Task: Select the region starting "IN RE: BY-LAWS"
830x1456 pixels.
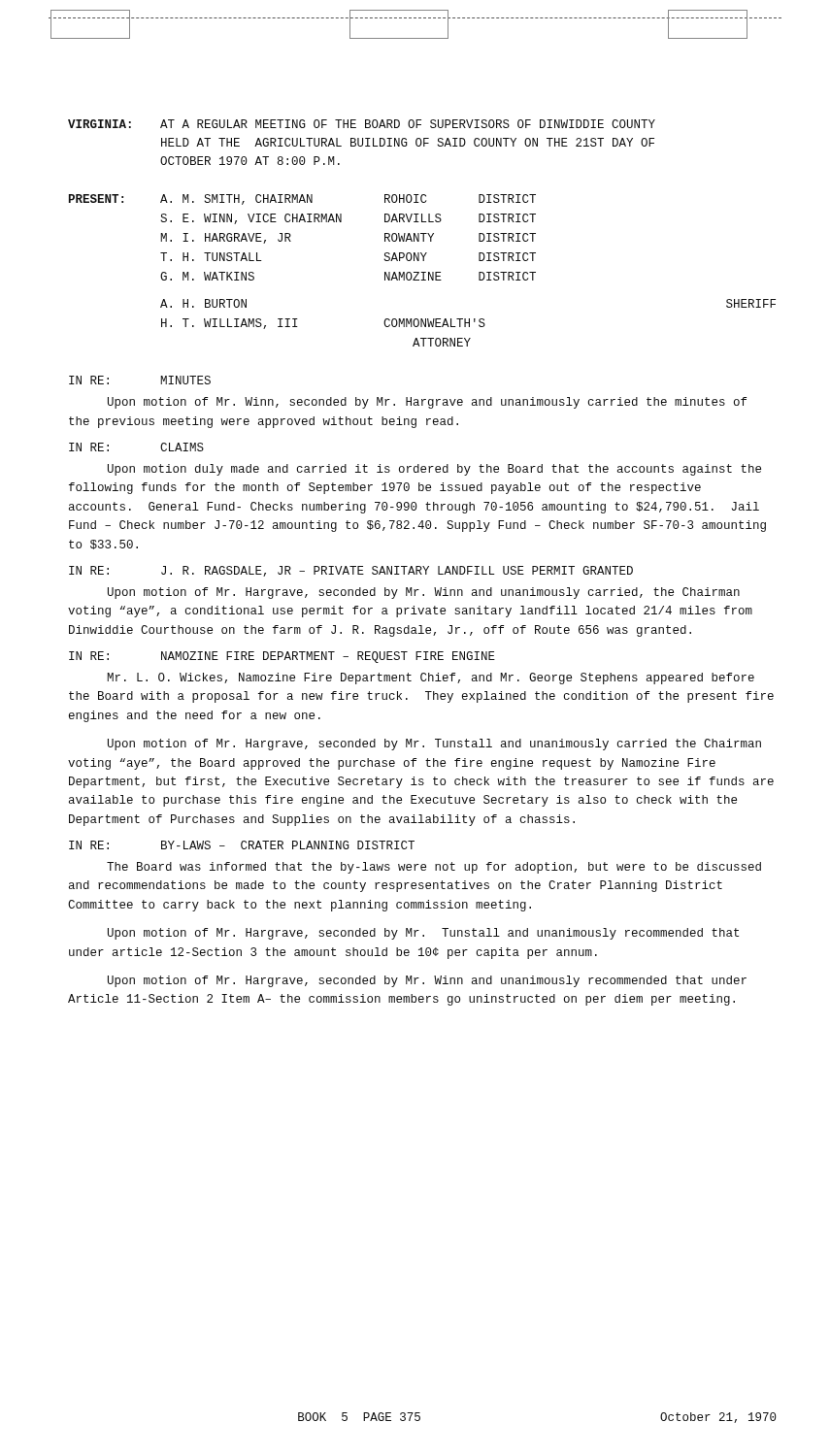Action: [x=422, y=846]
